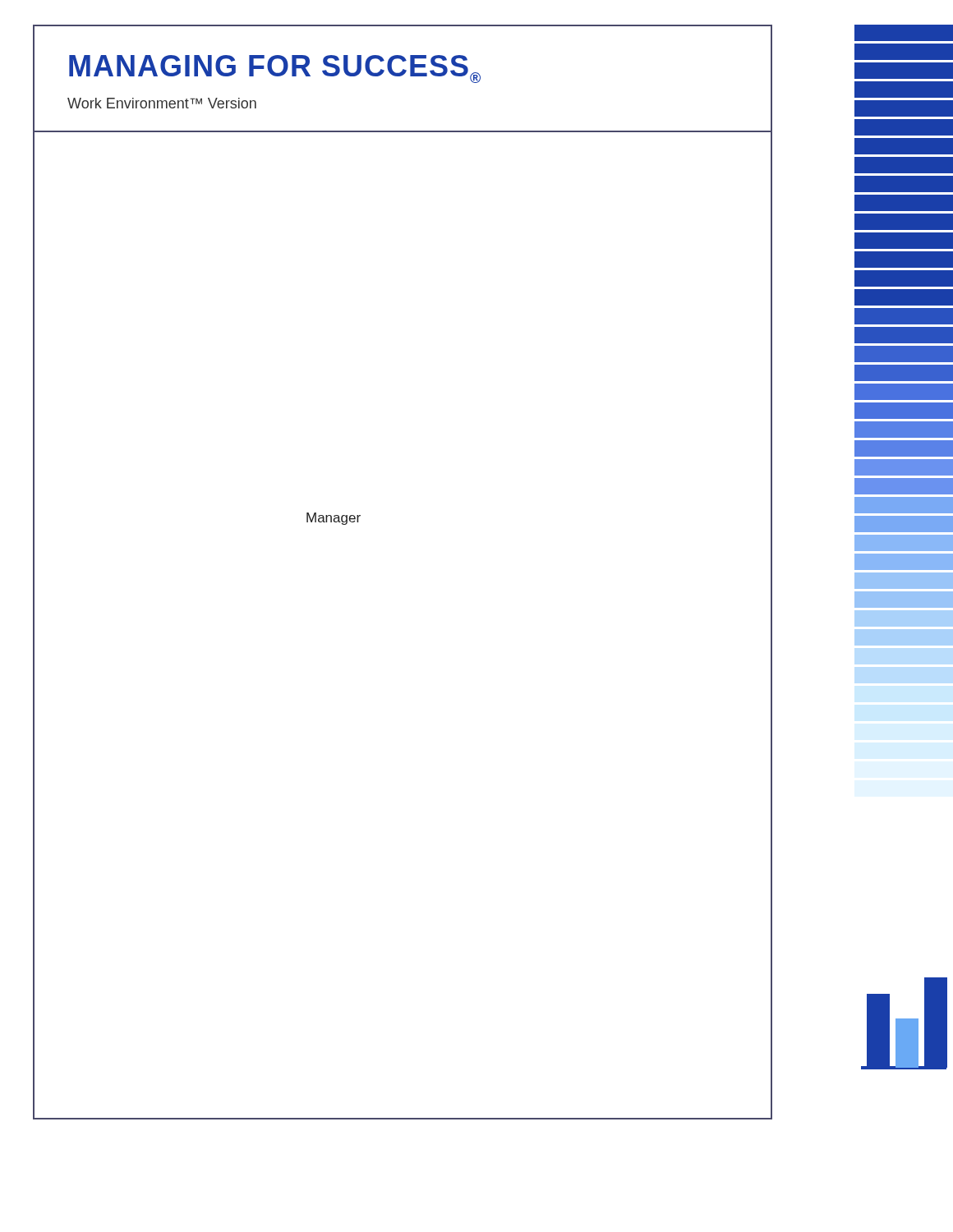Select the illustration
The width and height of the screenshot is (953, 1232).
(x=904, y=567)
